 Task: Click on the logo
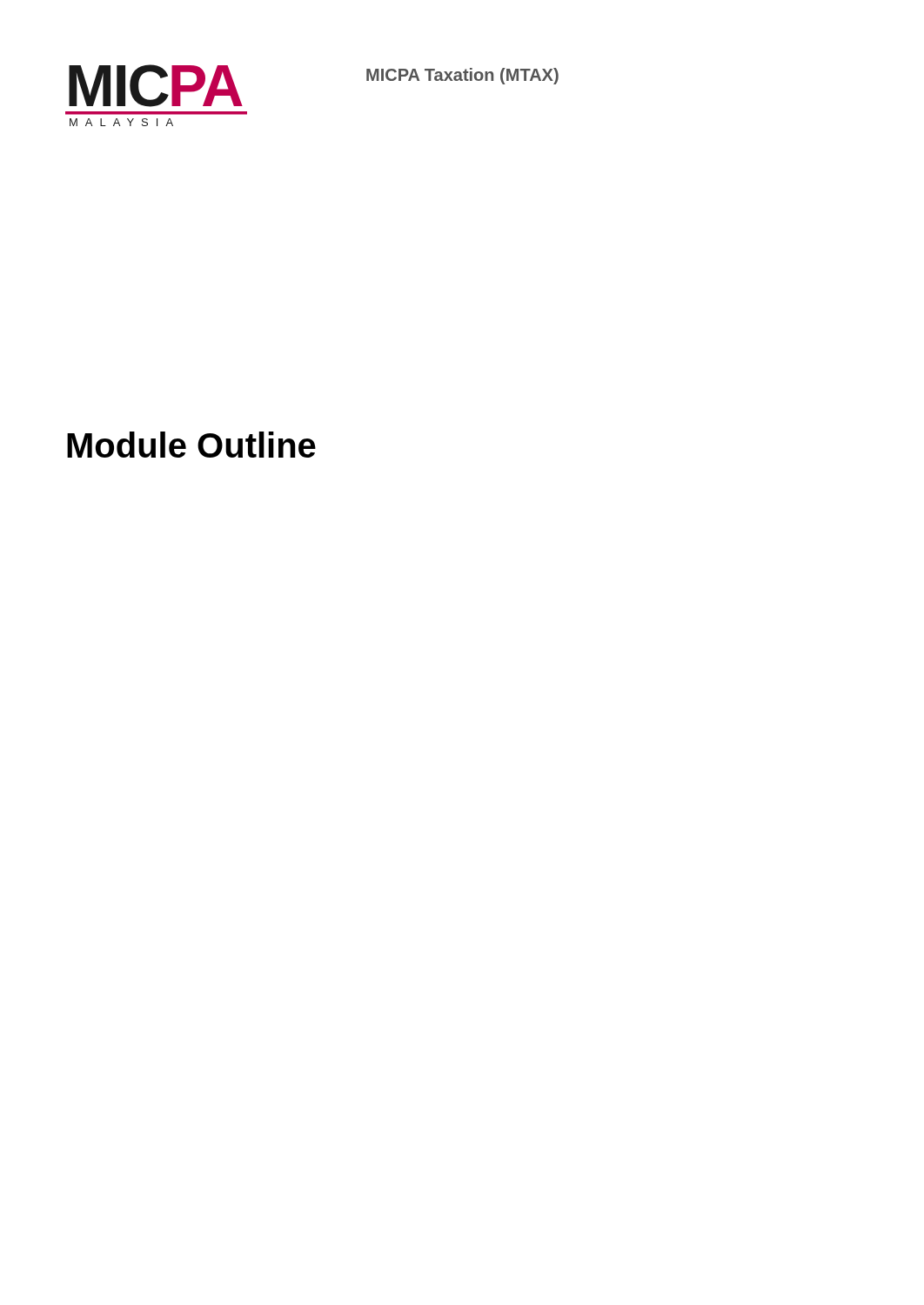pyautogui.click(x=157, y=91)
